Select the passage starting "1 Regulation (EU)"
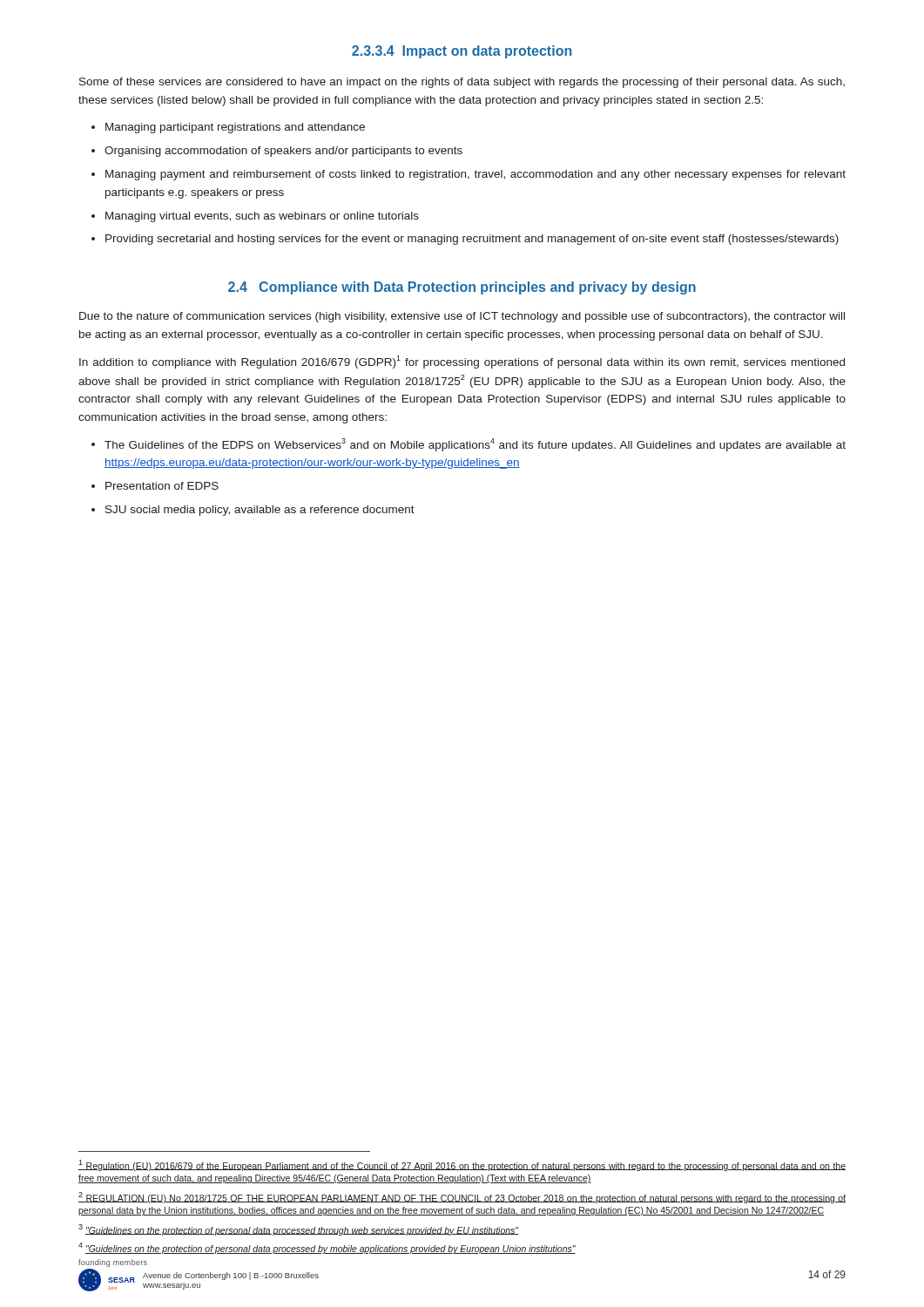Viewport: 924px width, 1307px height. pos(462,1171)
